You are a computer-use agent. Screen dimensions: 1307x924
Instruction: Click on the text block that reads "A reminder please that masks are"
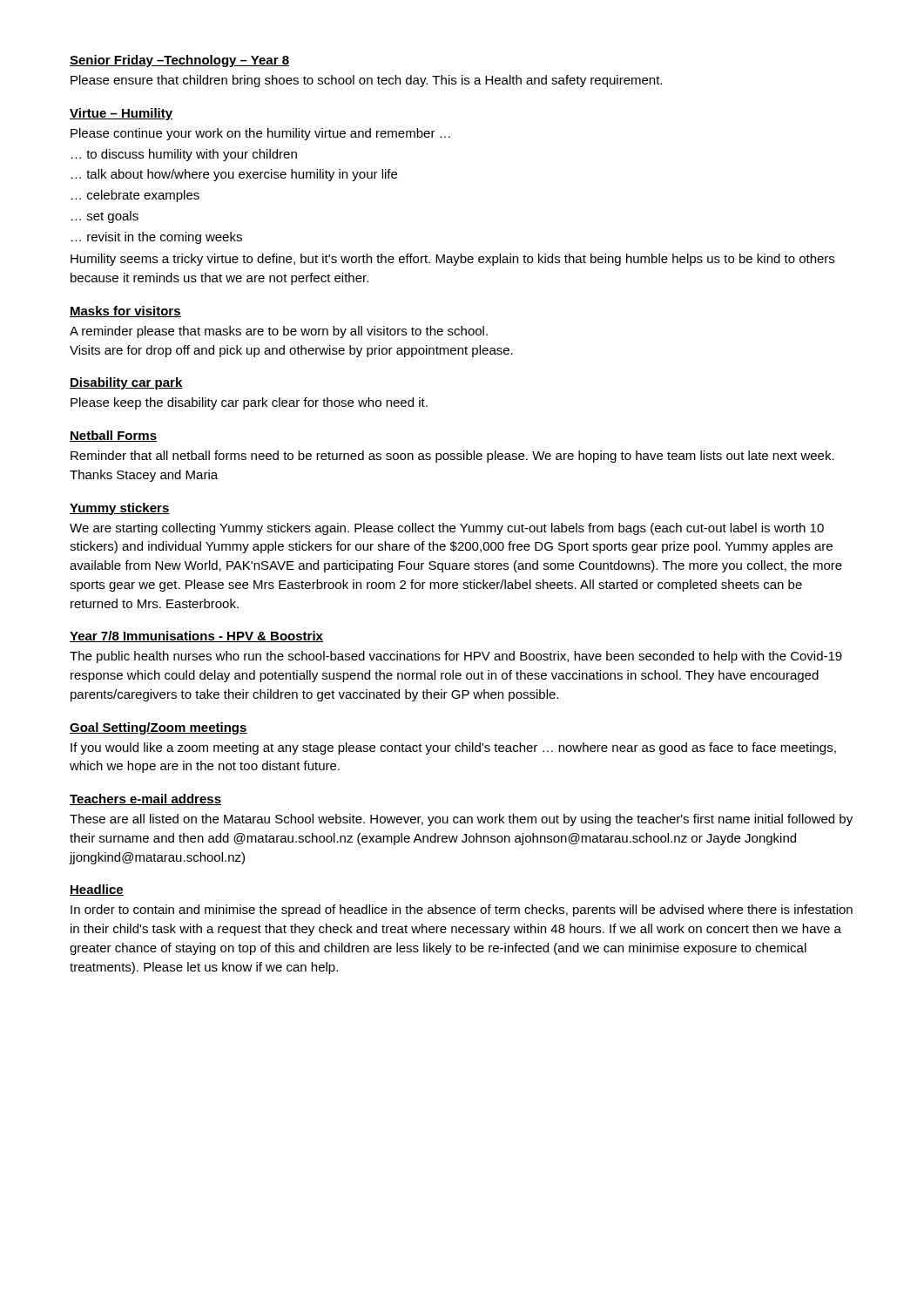(292, 340)
